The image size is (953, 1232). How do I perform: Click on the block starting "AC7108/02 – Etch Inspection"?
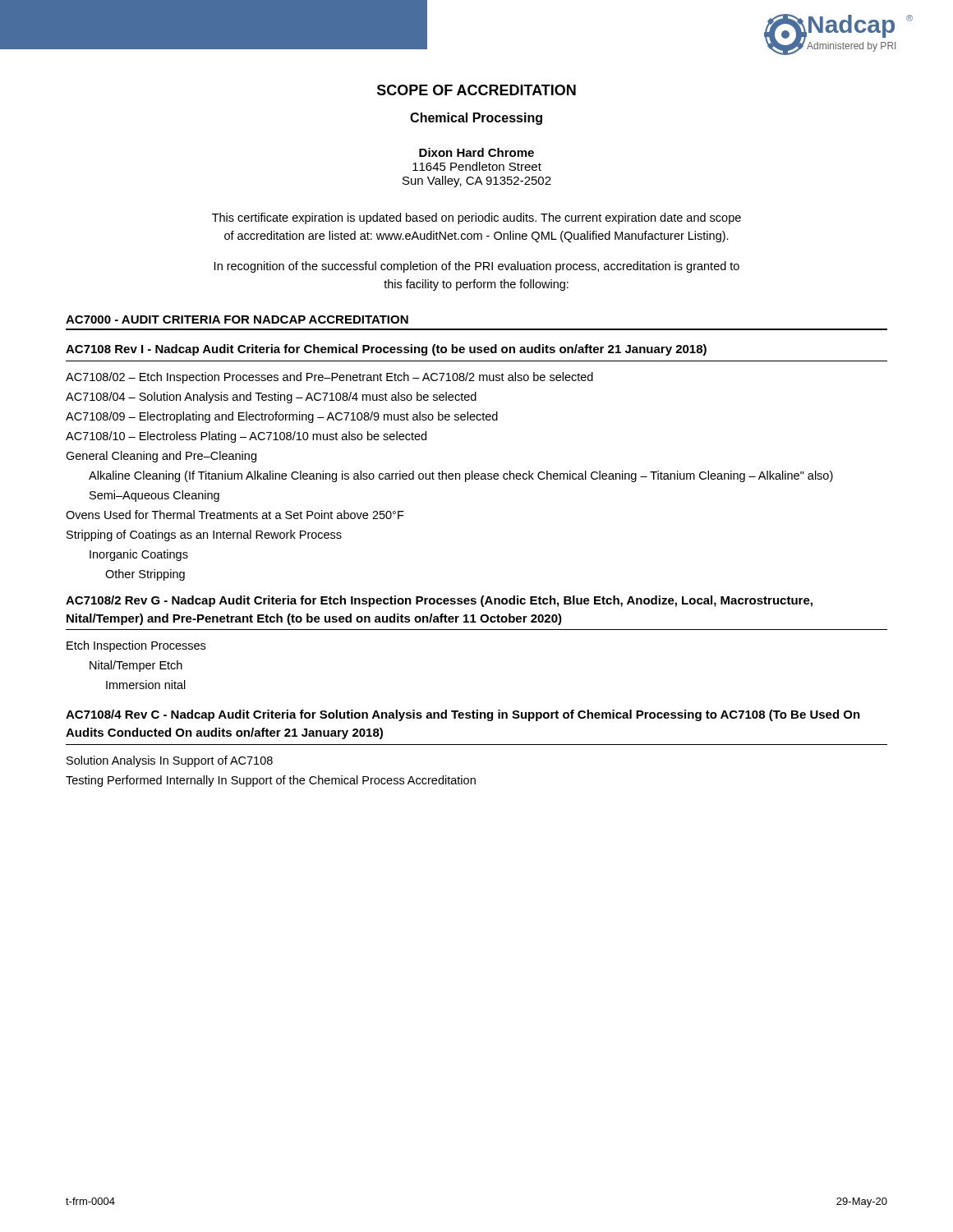tap(330, 377)
